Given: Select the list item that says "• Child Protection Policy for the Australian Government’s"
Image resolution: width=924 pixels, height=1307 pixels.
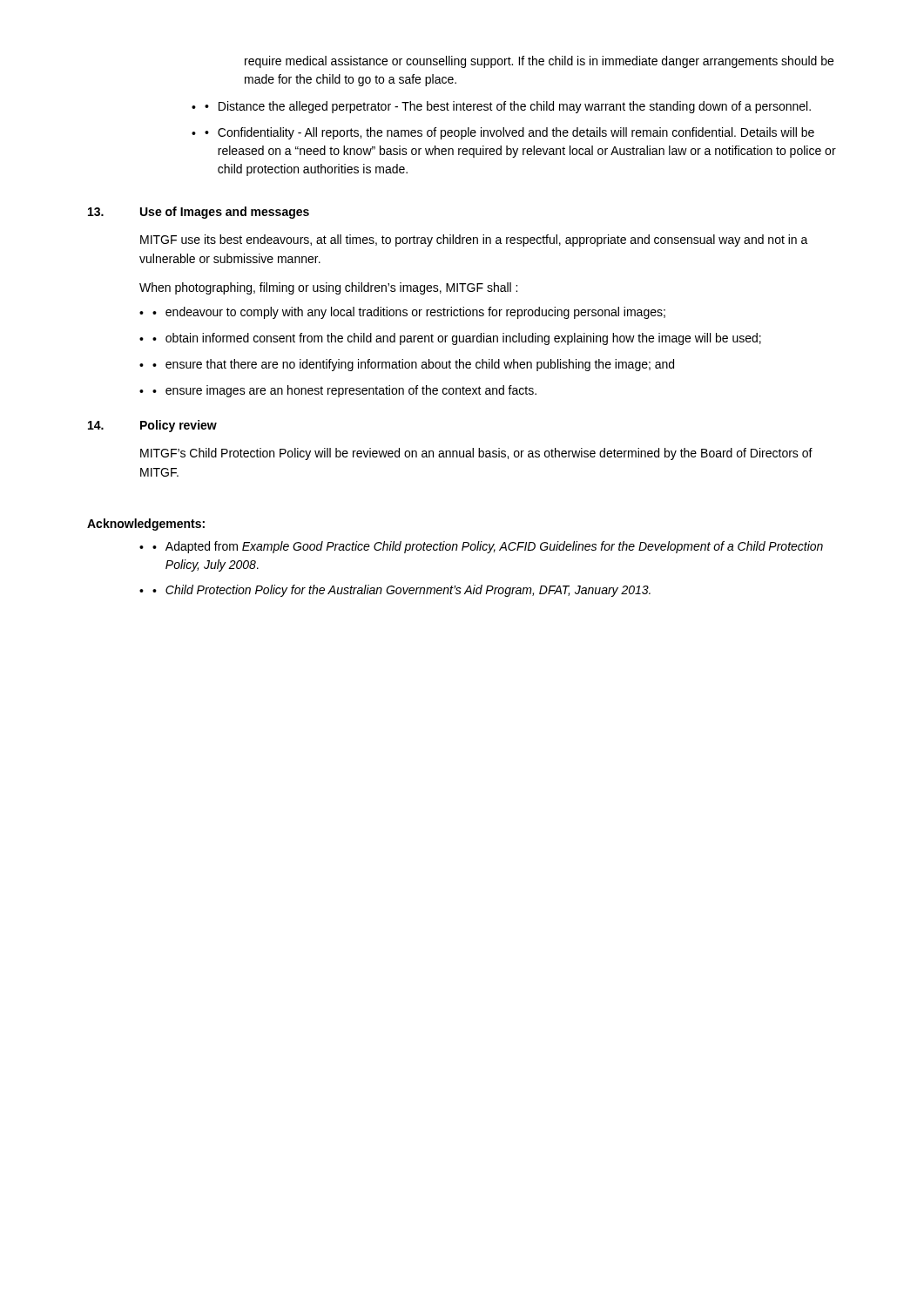Looking at the screenshot, I should (402, 591).
